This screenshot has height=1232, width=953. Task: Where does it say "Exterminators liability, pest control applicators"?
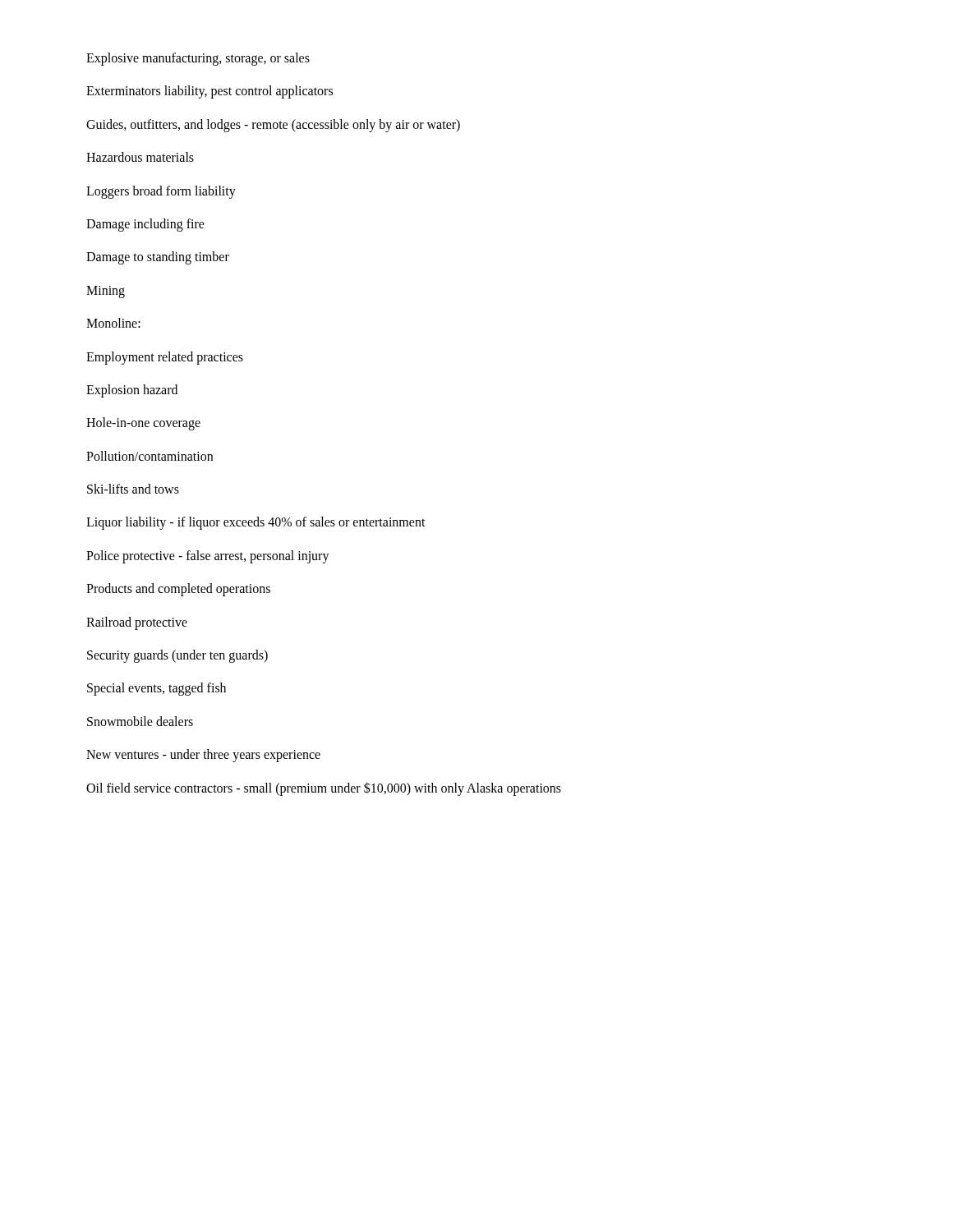pos(210,91)
